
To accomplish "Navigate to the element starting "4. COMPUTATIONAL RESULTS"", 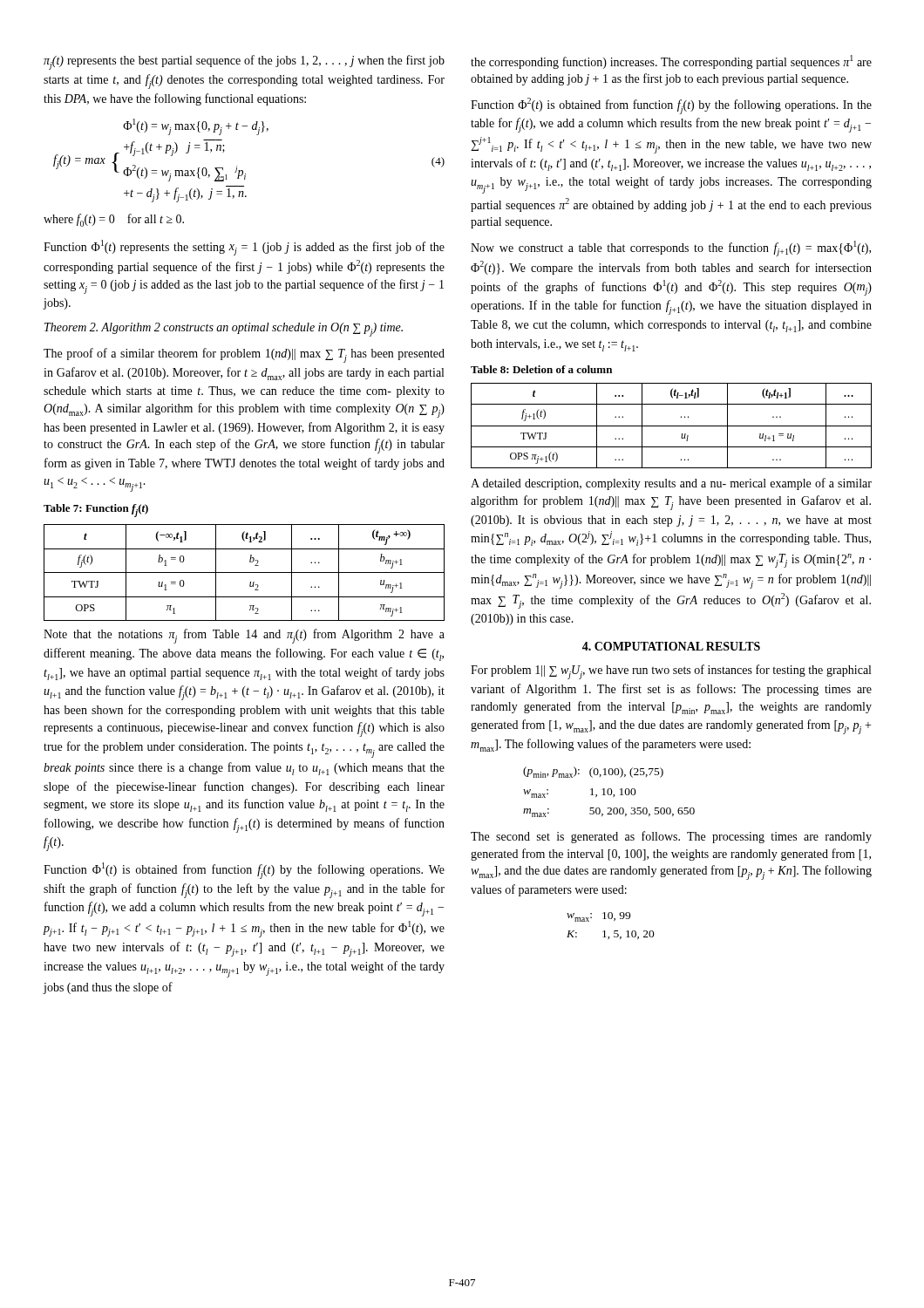I will (x=671, y=646).
